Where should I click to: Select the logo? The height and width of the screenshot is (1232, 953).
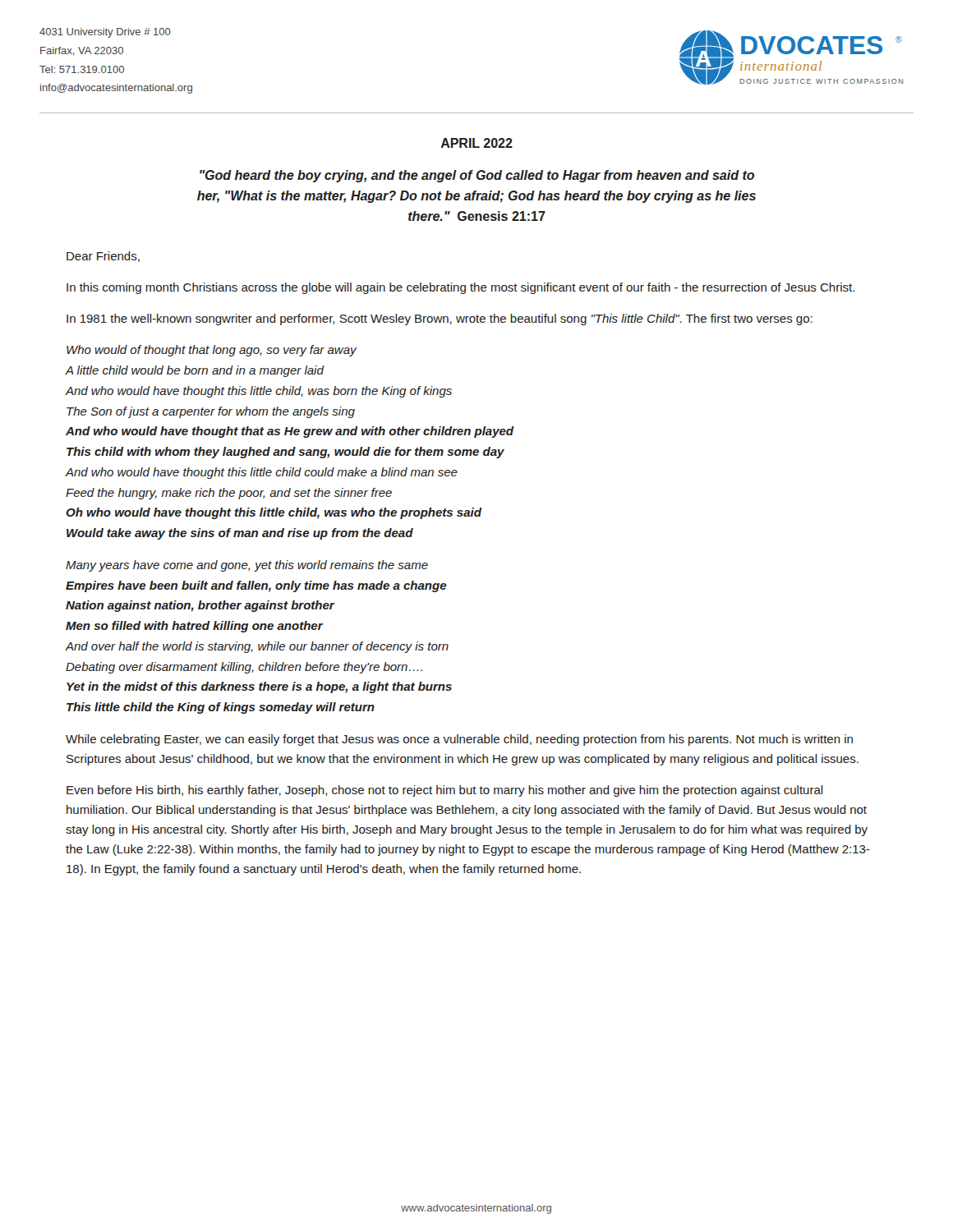tap(790, 60)
